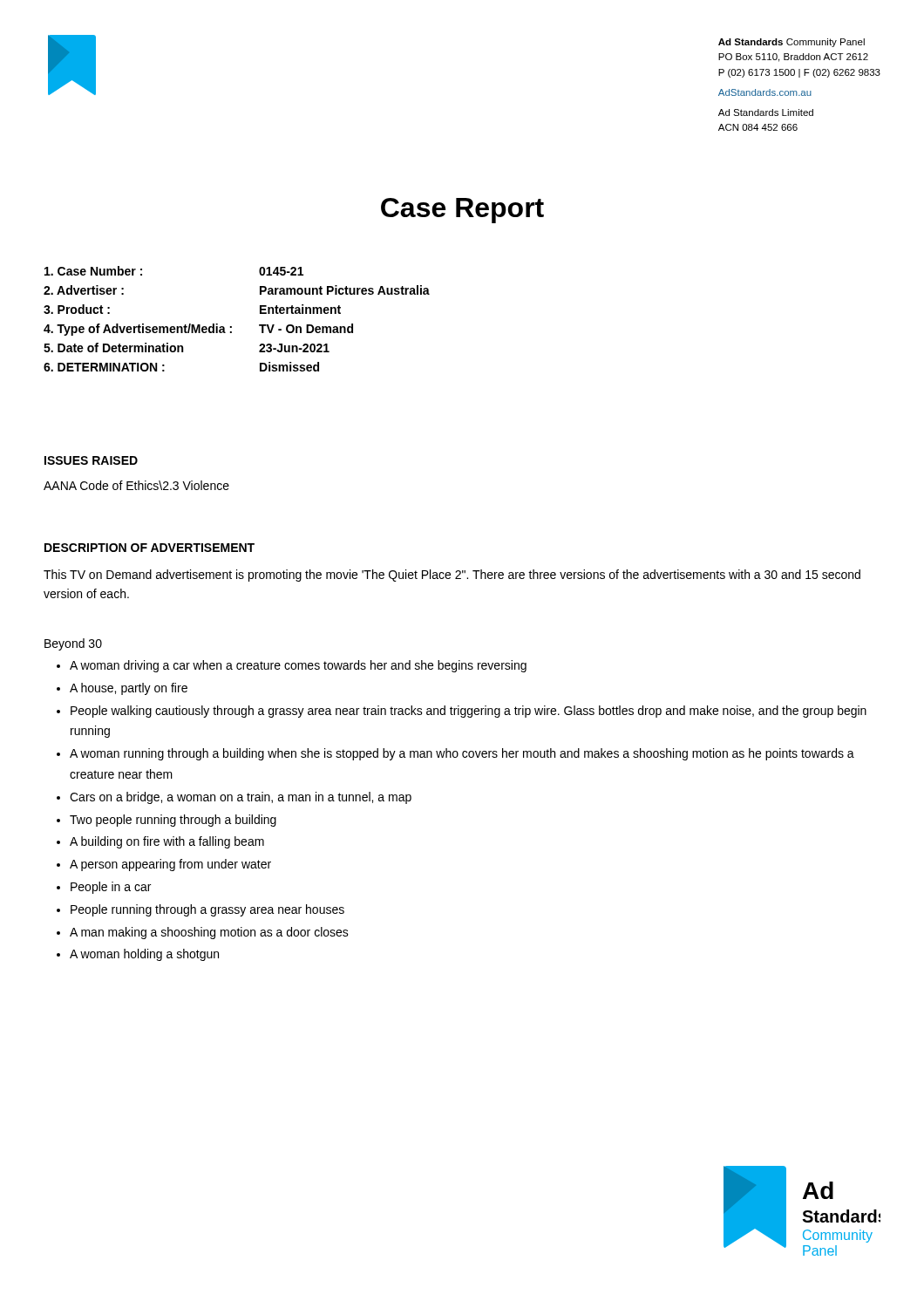
Task: Locate the block of text that opens with "A woman driving a"
Action: (298, 665)
